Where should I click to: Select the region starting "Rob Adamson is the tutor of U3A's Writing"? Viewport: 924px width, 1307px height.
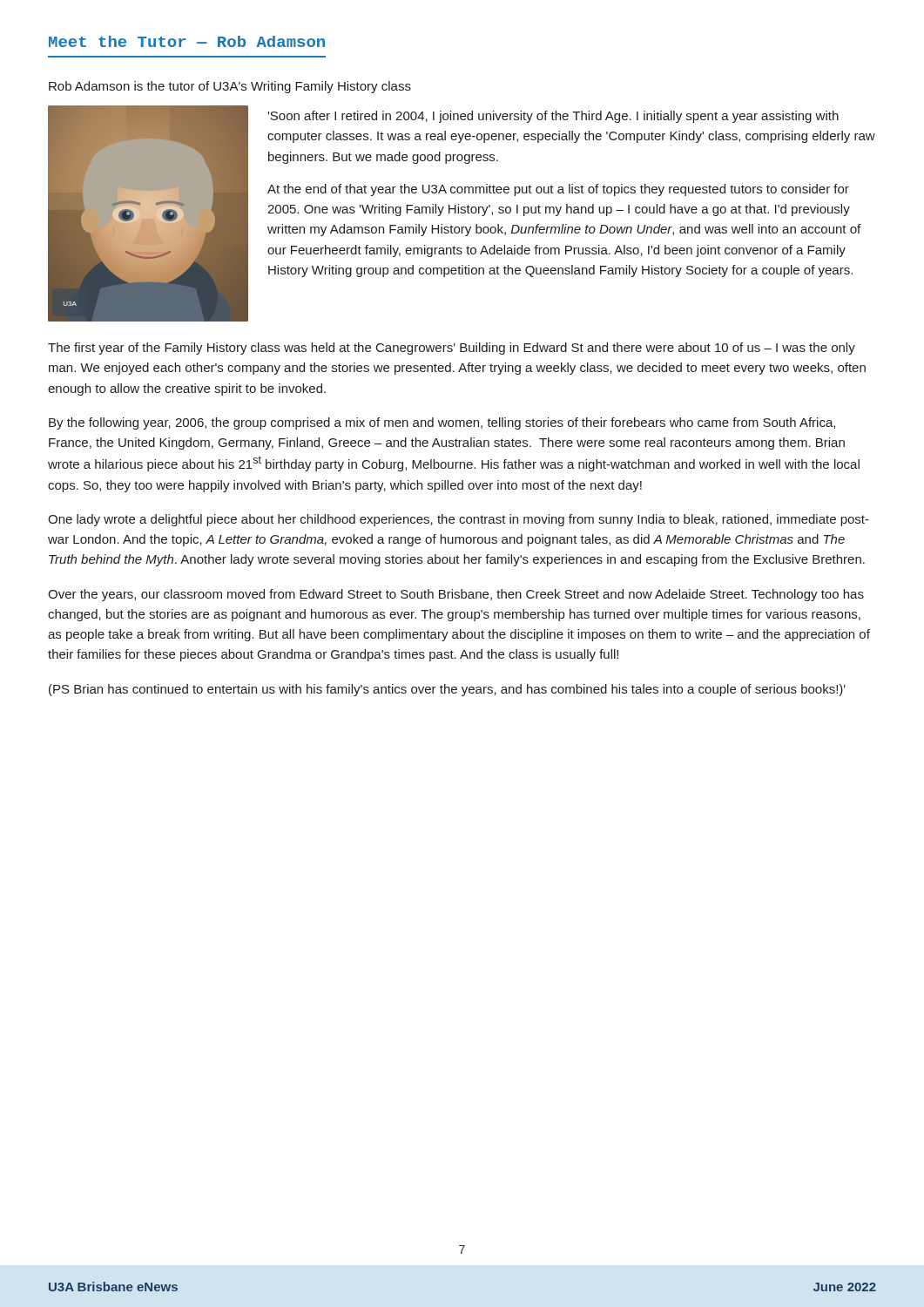[x=229, y=86]
